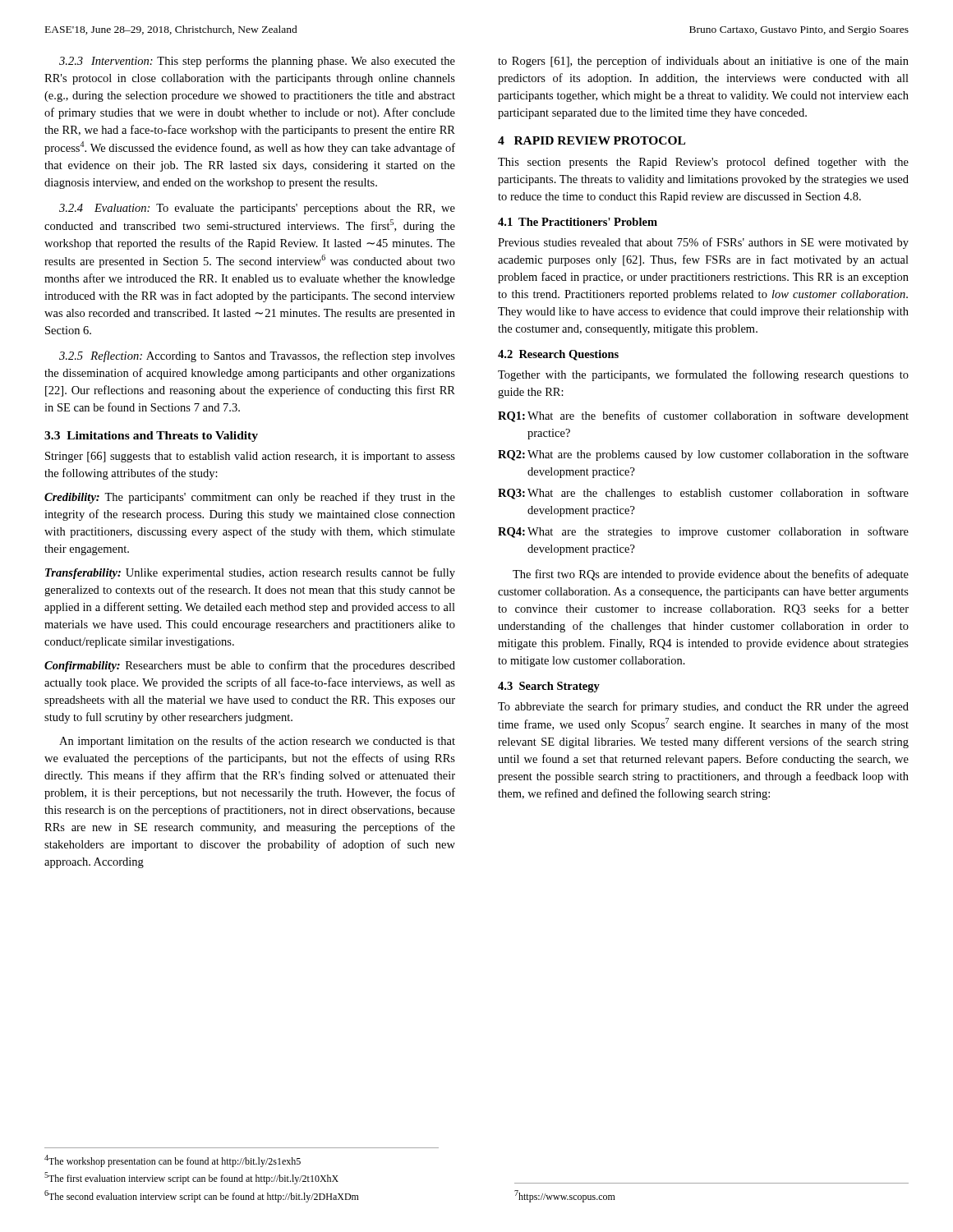Locate the text block with the text "To abbreviate the search"
The height and width of the screenshot is (1232, 953).
point(703,751)
